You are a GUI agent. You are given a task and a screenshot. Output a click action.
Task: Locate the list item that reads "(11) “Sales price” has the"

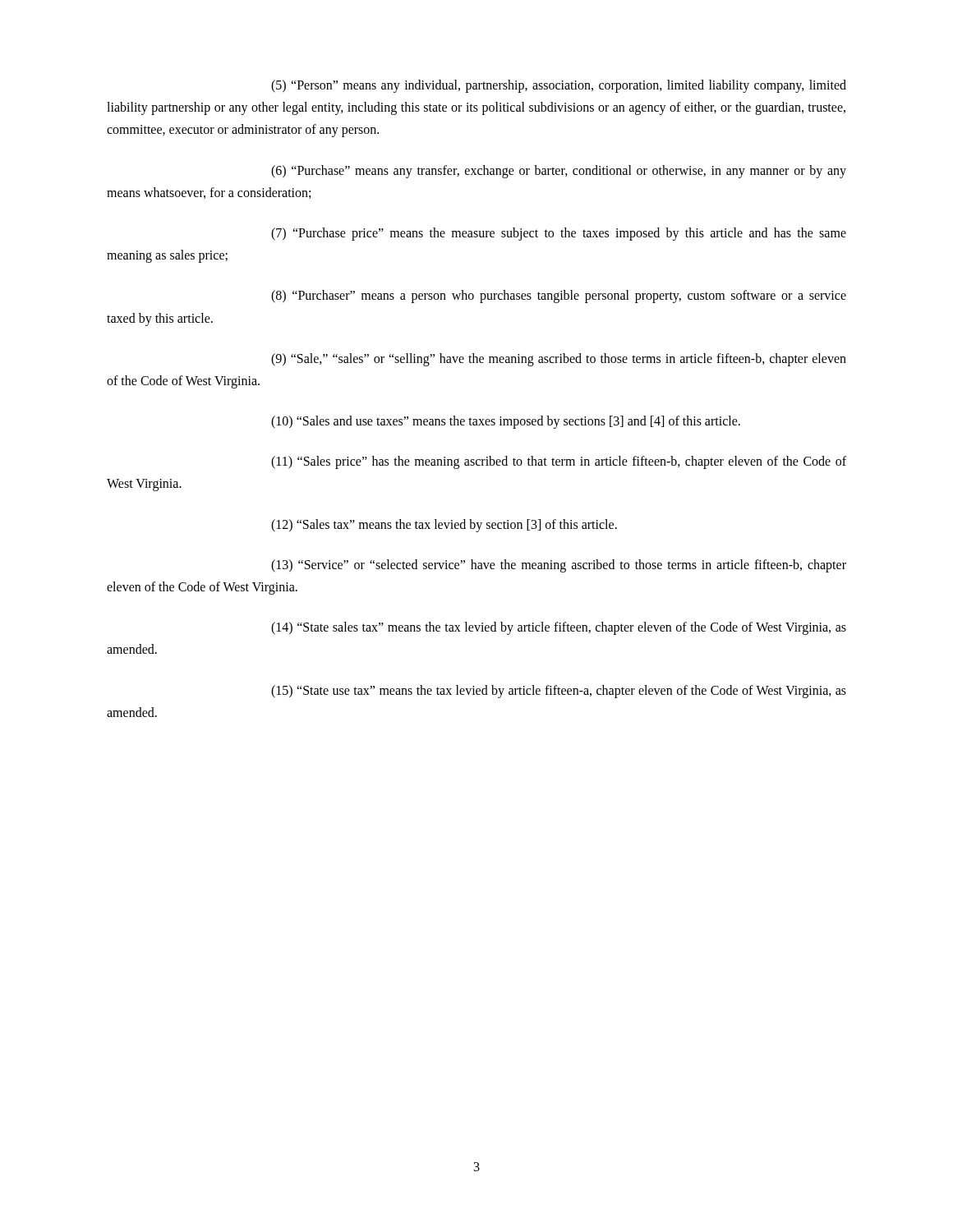476,473
